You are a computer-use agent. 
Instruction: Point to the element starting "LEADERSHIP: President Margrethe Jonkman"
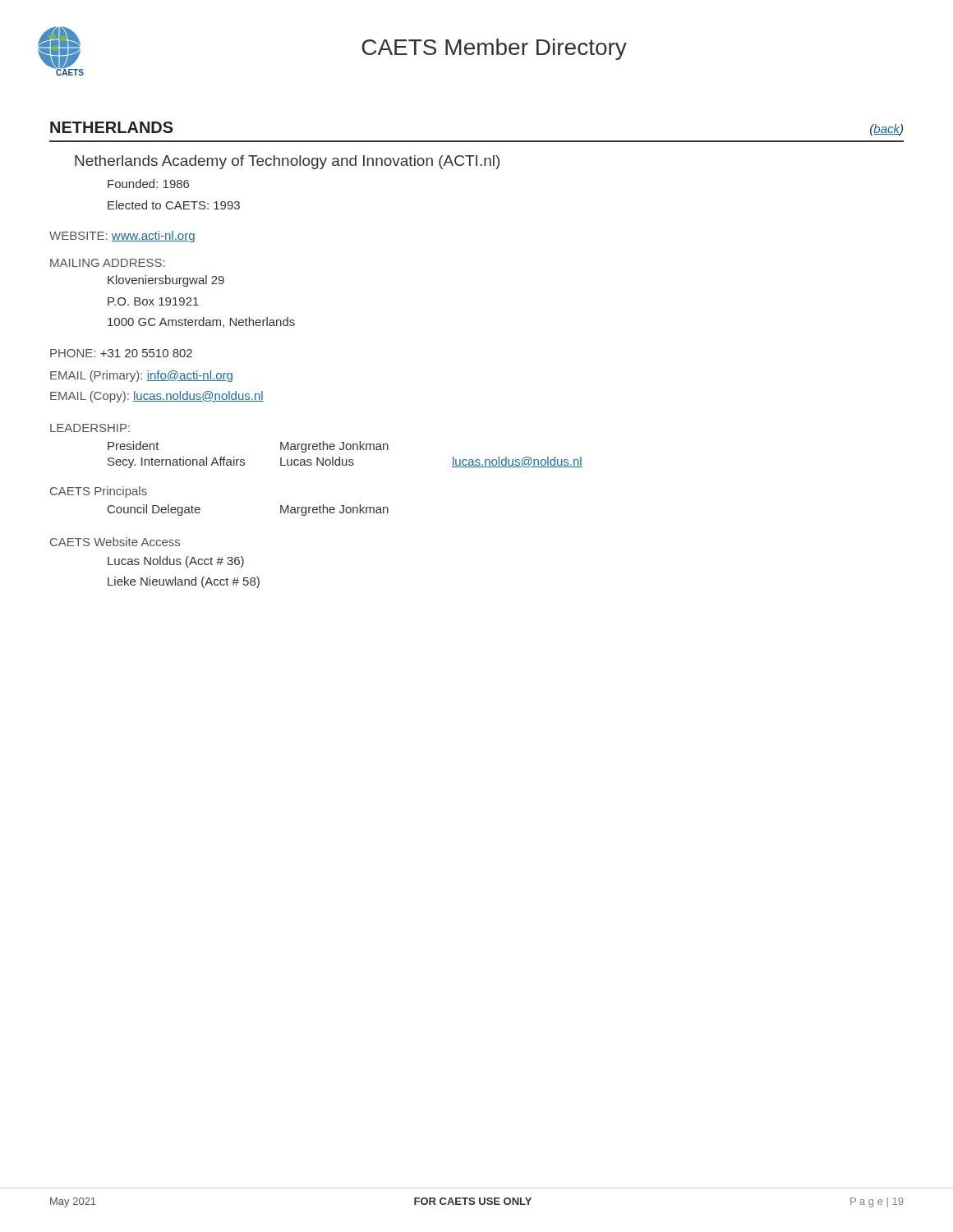tap(90, 428)
